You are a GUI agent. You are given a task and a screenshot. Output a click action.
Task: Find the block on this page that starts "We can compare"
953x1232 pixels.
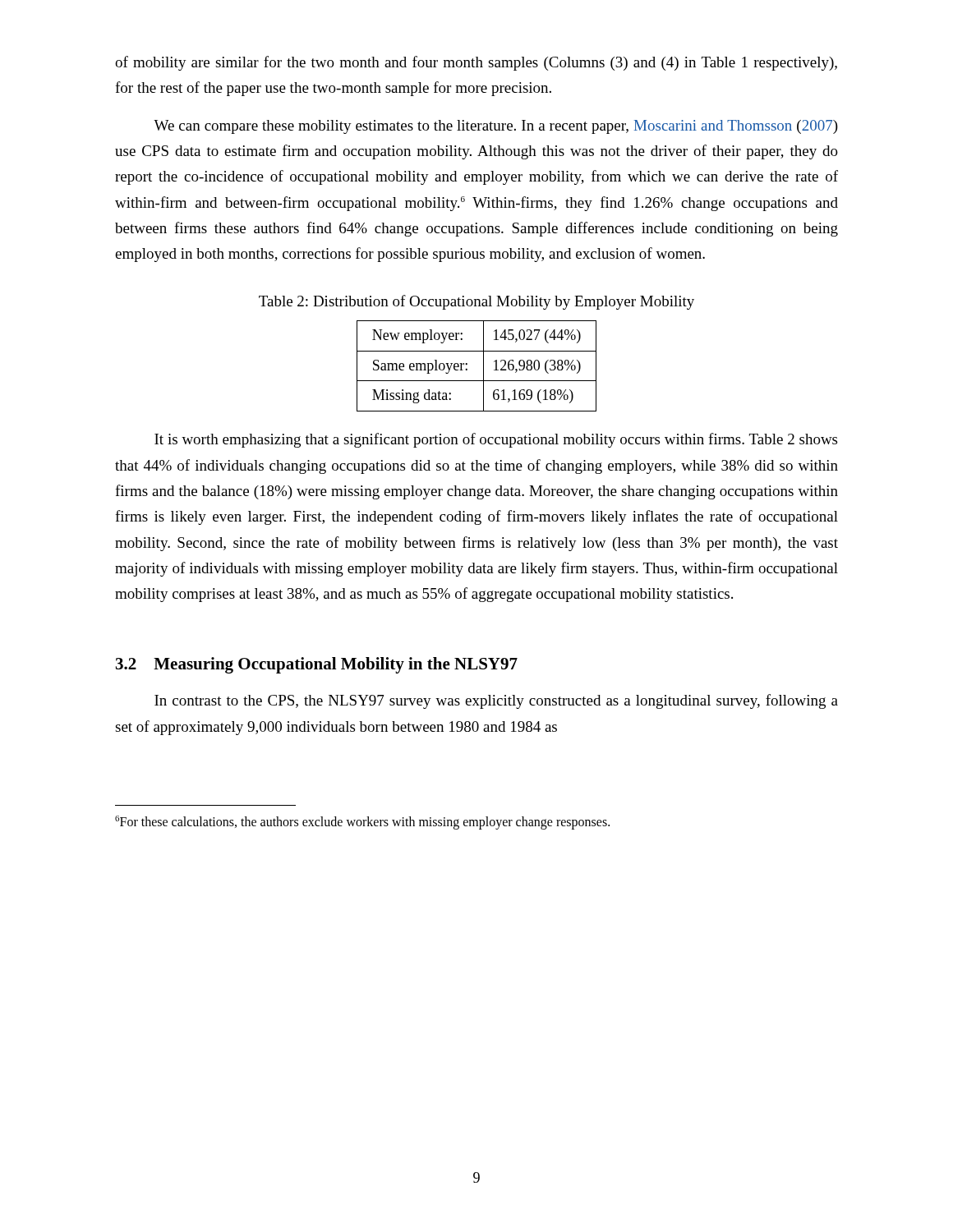(476, 189)
